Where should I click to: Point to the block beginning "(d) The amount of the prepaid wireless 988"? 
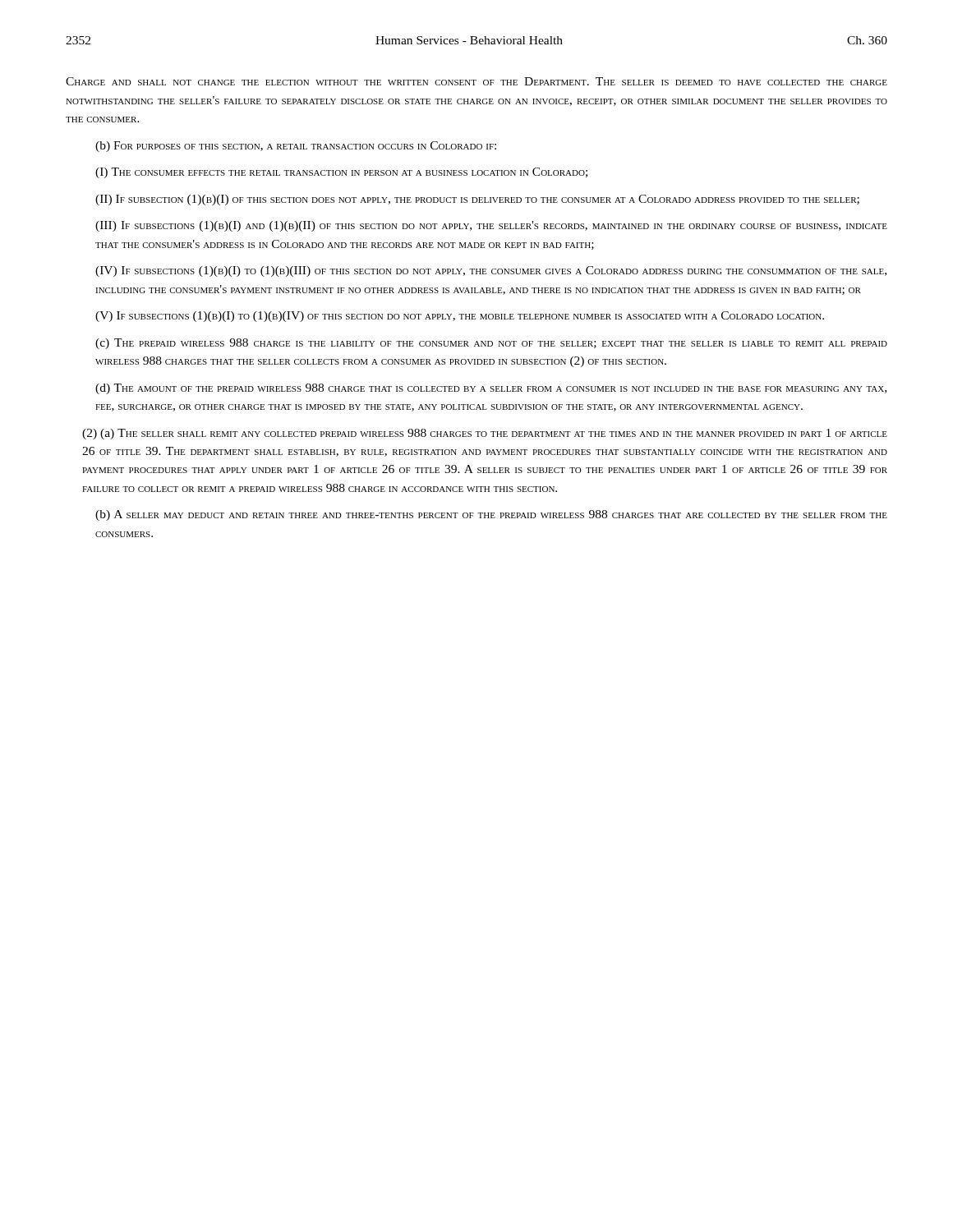tap(476, 397)
